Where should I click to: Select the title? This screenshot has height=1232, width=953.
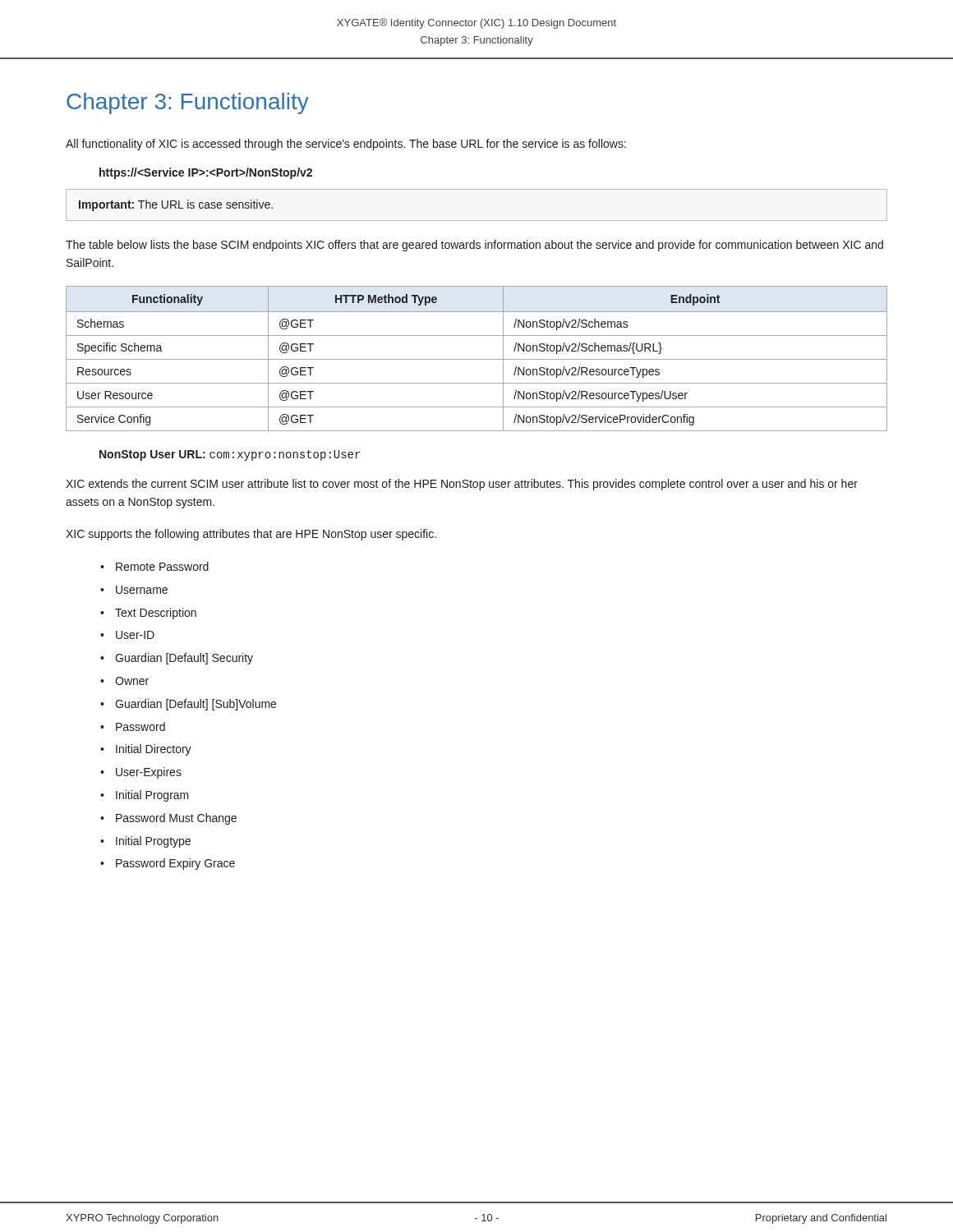(x=476, y=102)
